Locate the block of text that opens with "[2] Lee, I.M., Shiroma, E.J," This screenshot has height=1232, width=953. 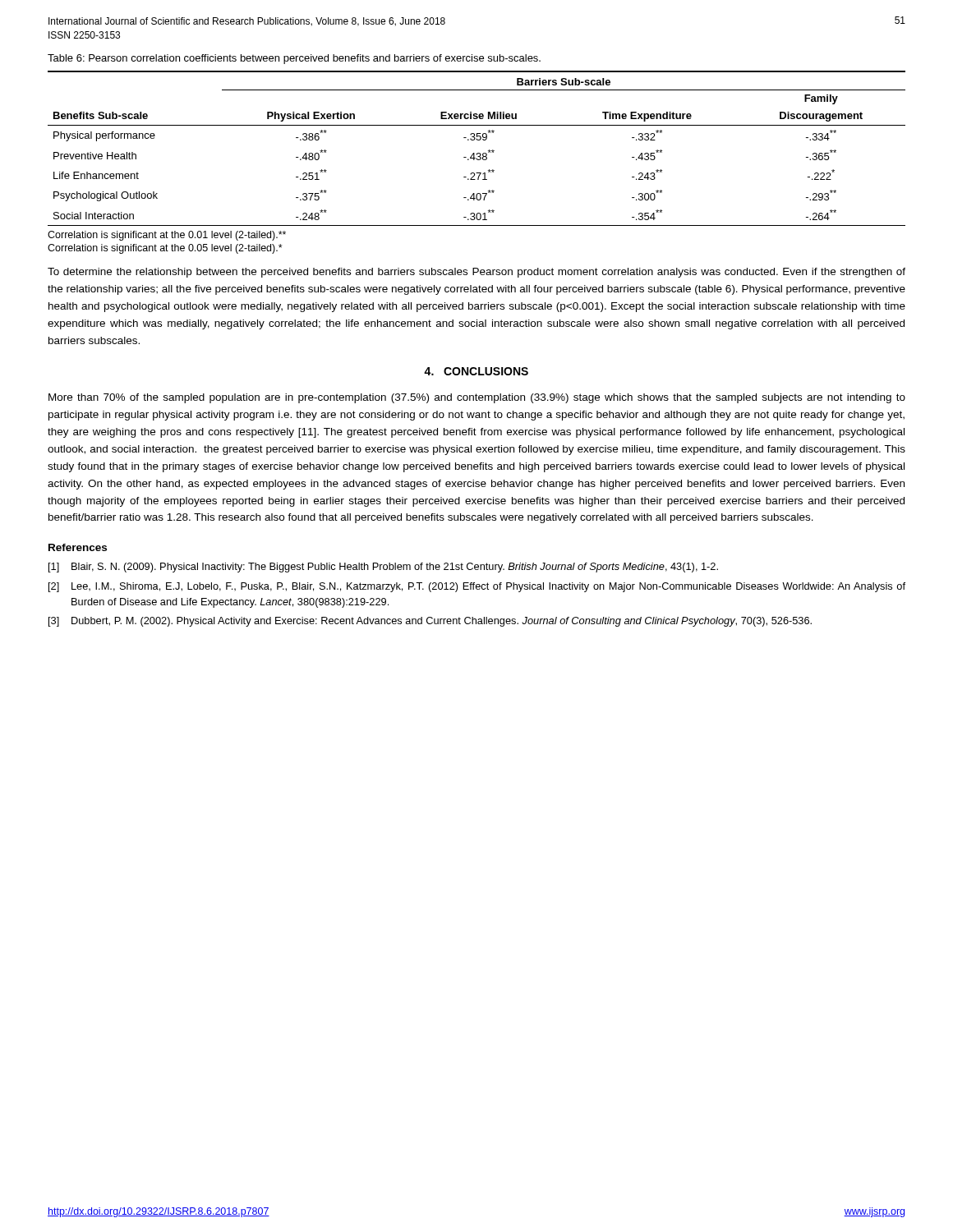476,594
